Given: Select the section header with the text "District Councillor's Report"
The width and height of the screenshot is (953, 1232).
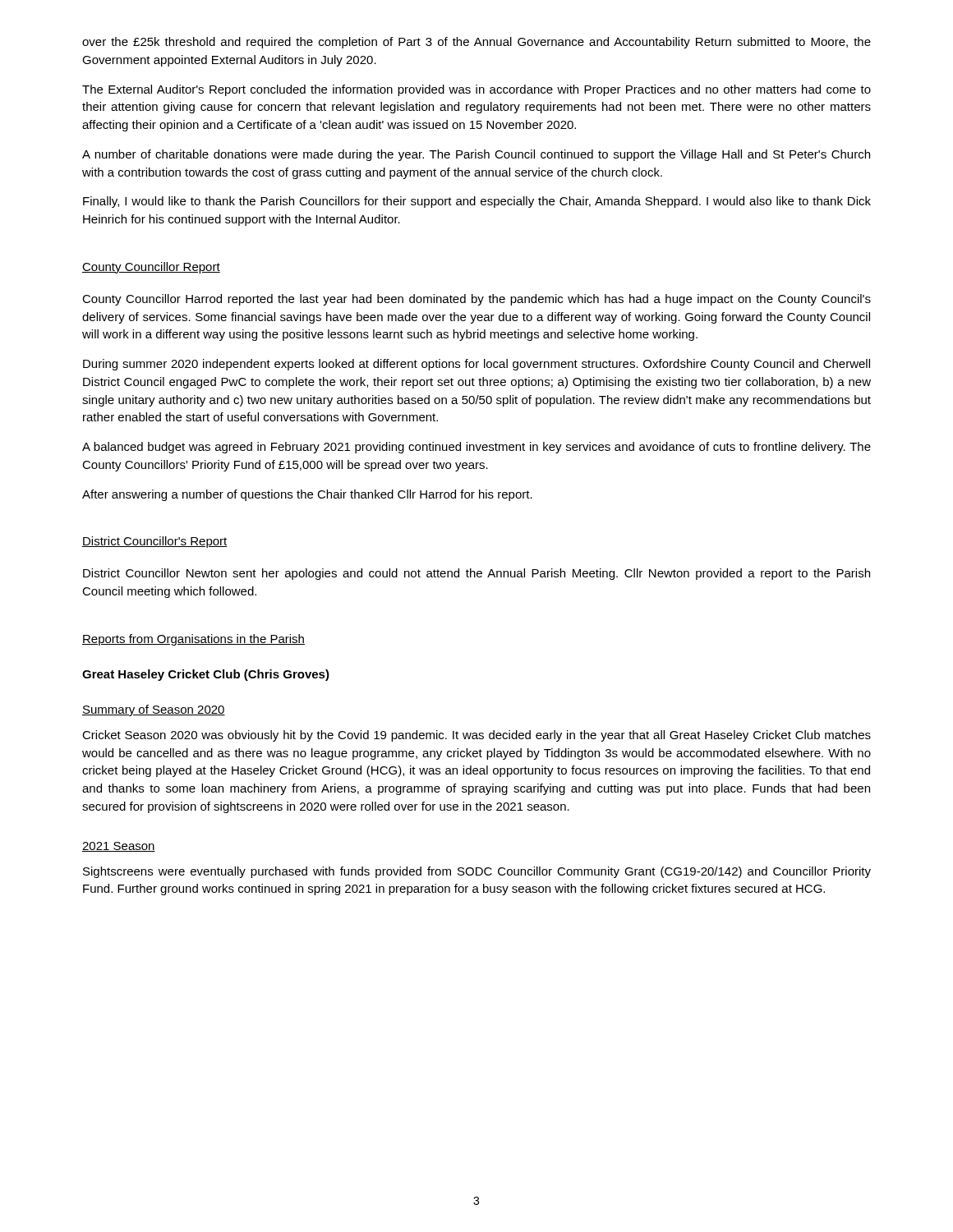Looking at the screenshot, I should point(155,541).
